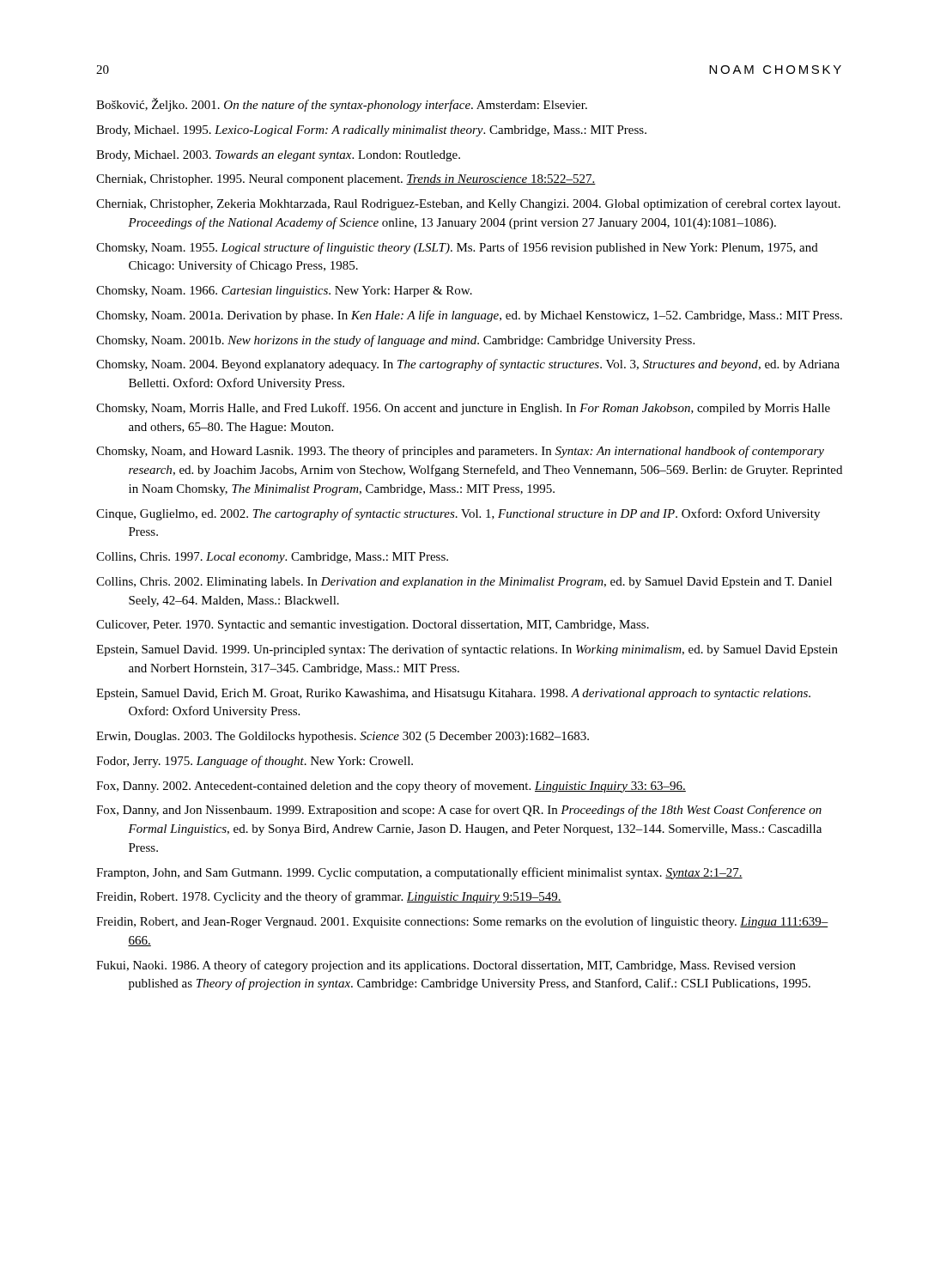
Task: Find the block on this page that starts "Collins, Chris. 2002. Eliminating labels."
Action: coord(464,590)
